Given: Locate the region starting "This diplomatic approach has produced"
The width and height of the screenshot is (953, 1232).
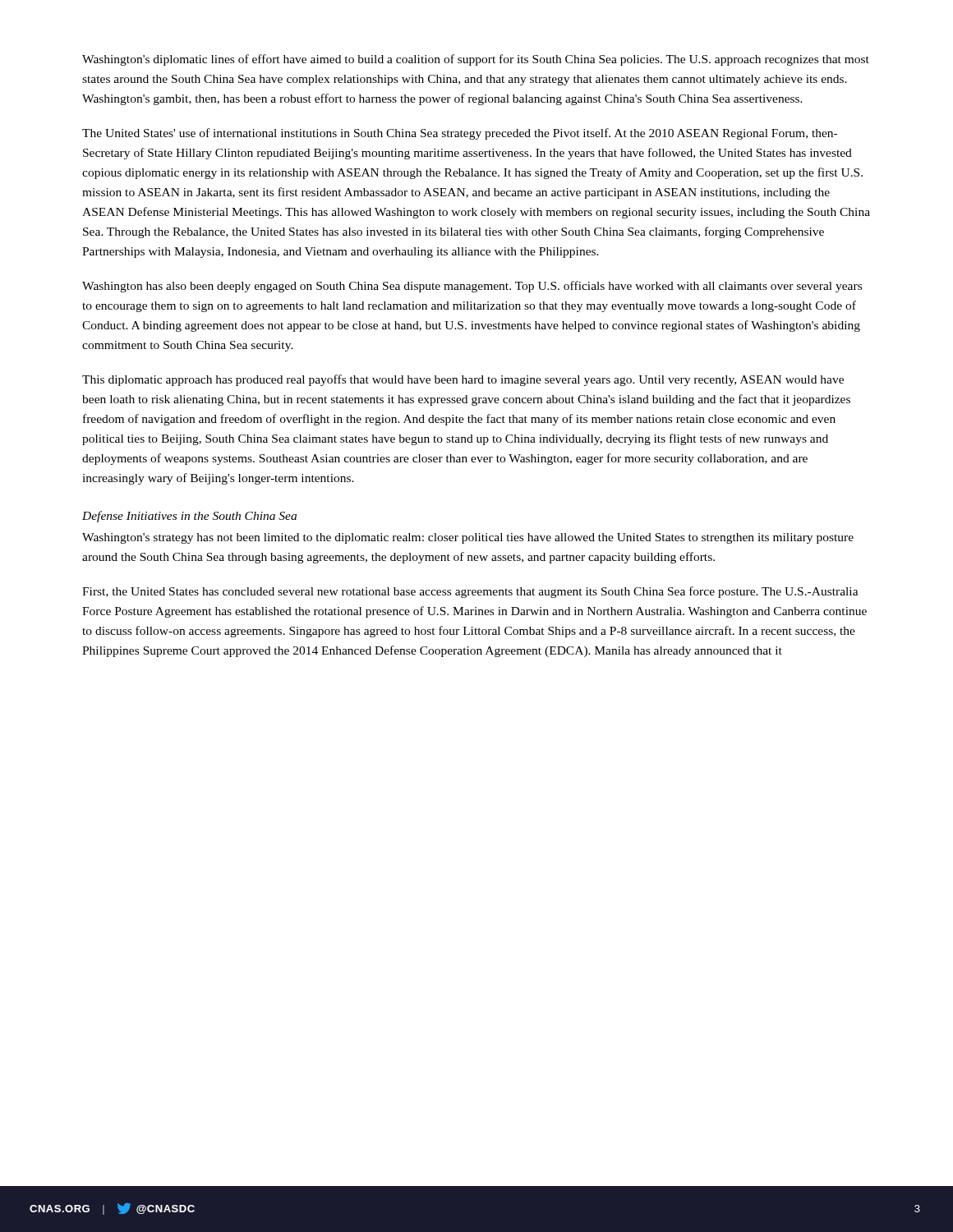Looking at the screenshot, I should coord(466,428).
